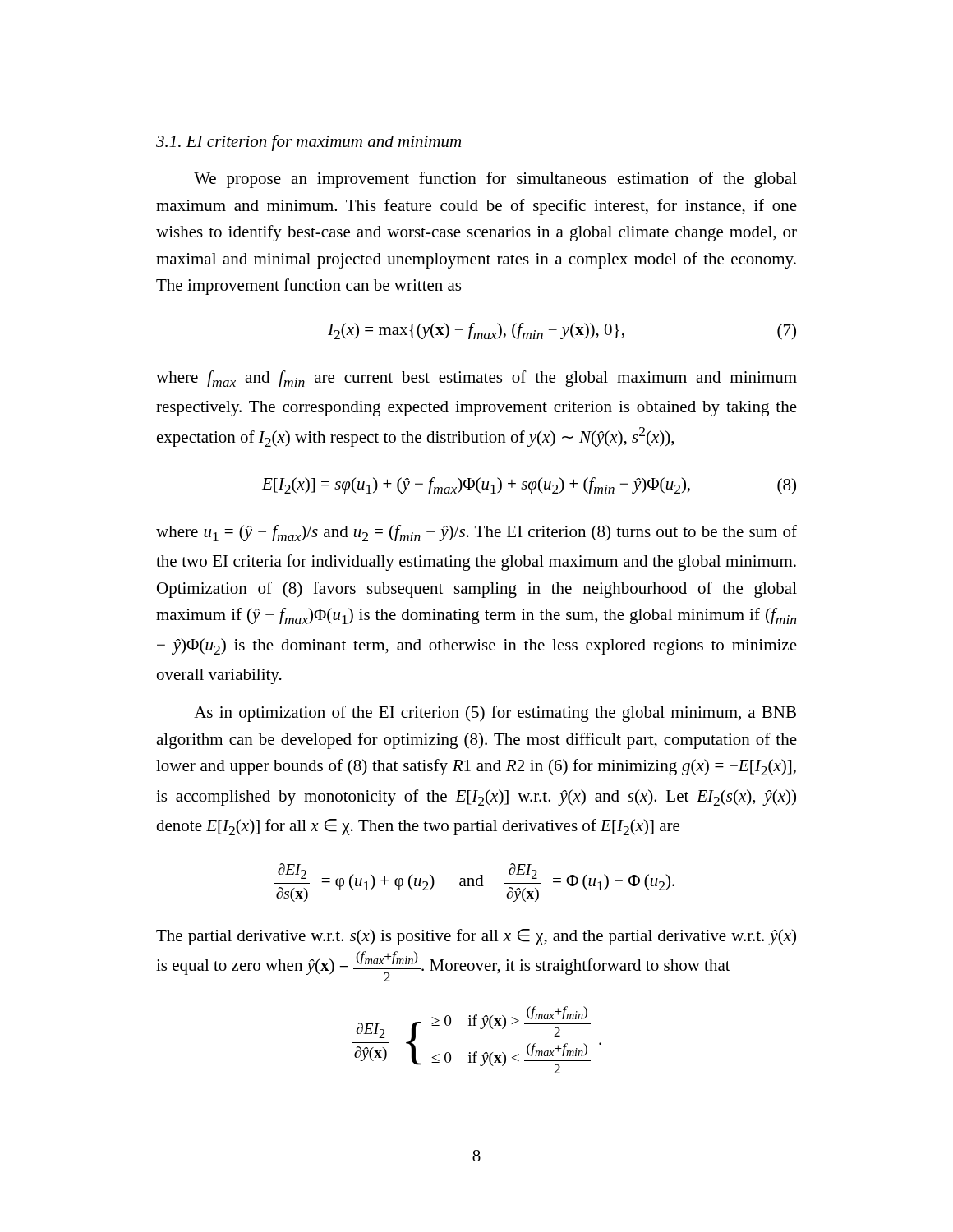953x1232 pixels.
Task: Click on the passage starting "∂EI2 ∂ŷ(x) { ≥ 0 if ŷ(x)"
Action: point(476,1041)
